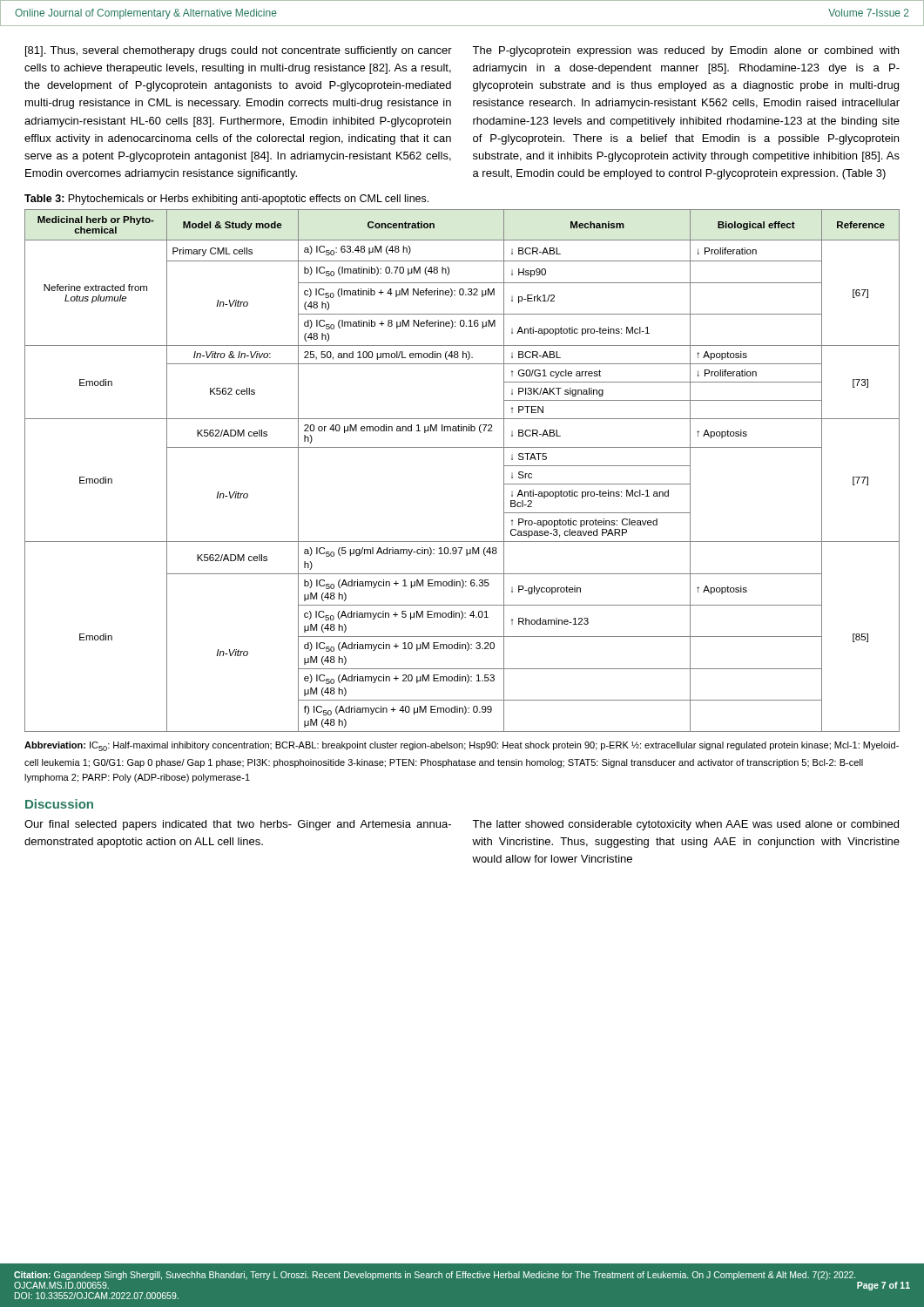
Task: Click on the block starting "Our final selected papers indicated that"
Action: (462, 842)
